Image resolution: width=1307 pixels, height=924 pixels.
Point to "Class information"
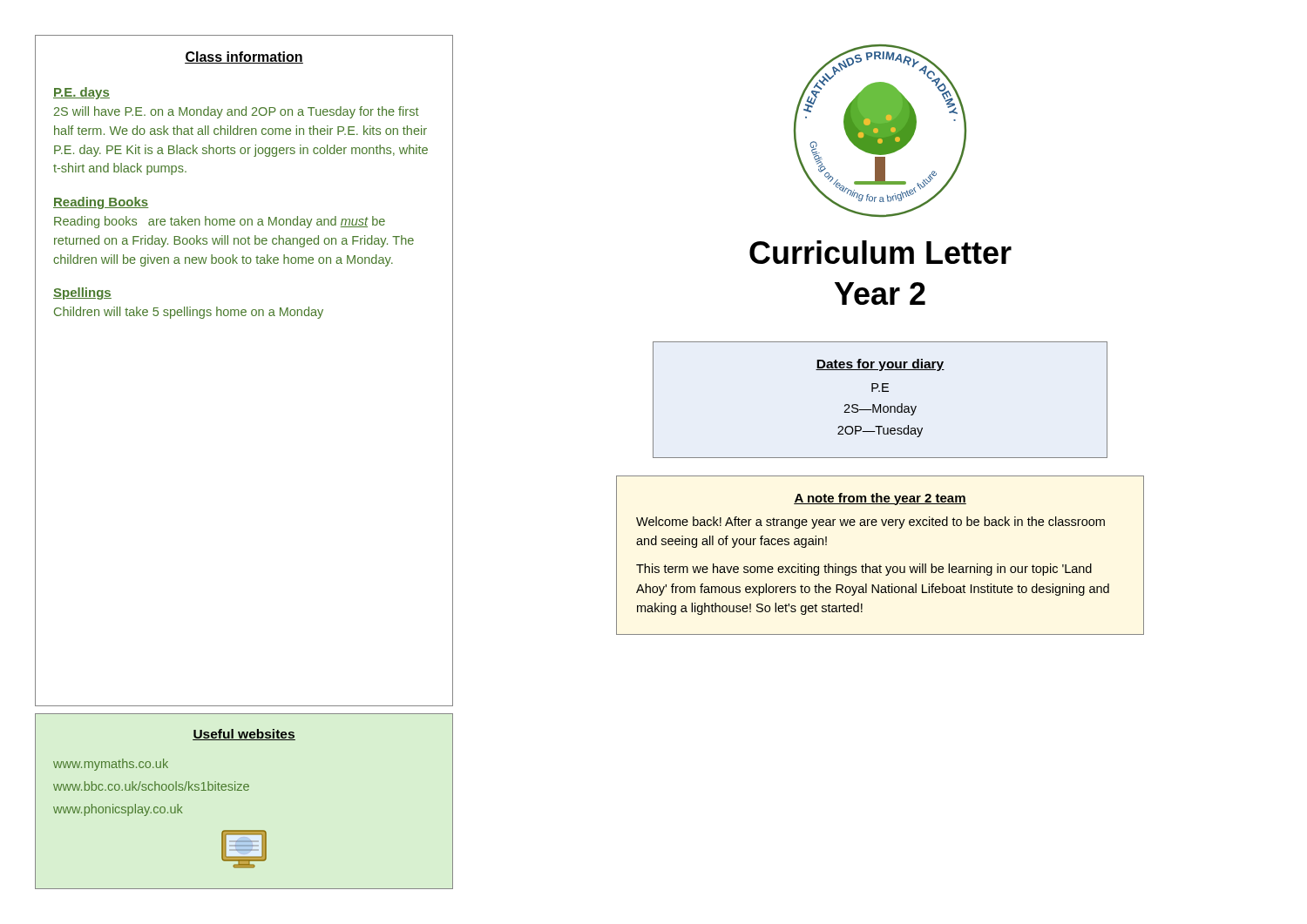pyautogui.click(x=244, y=57)
